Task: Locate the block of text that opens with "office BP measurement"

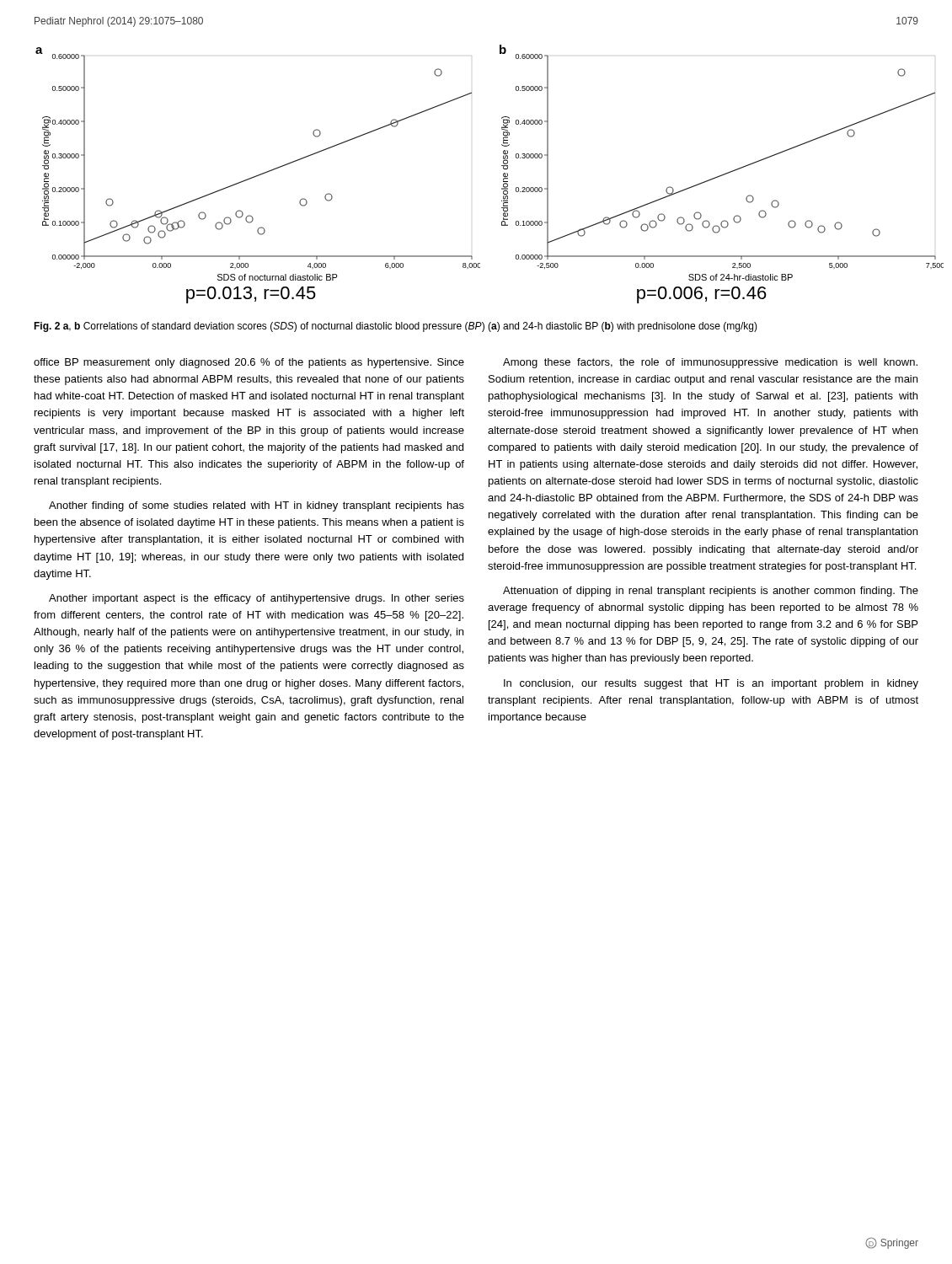Action: coord(249,422)
